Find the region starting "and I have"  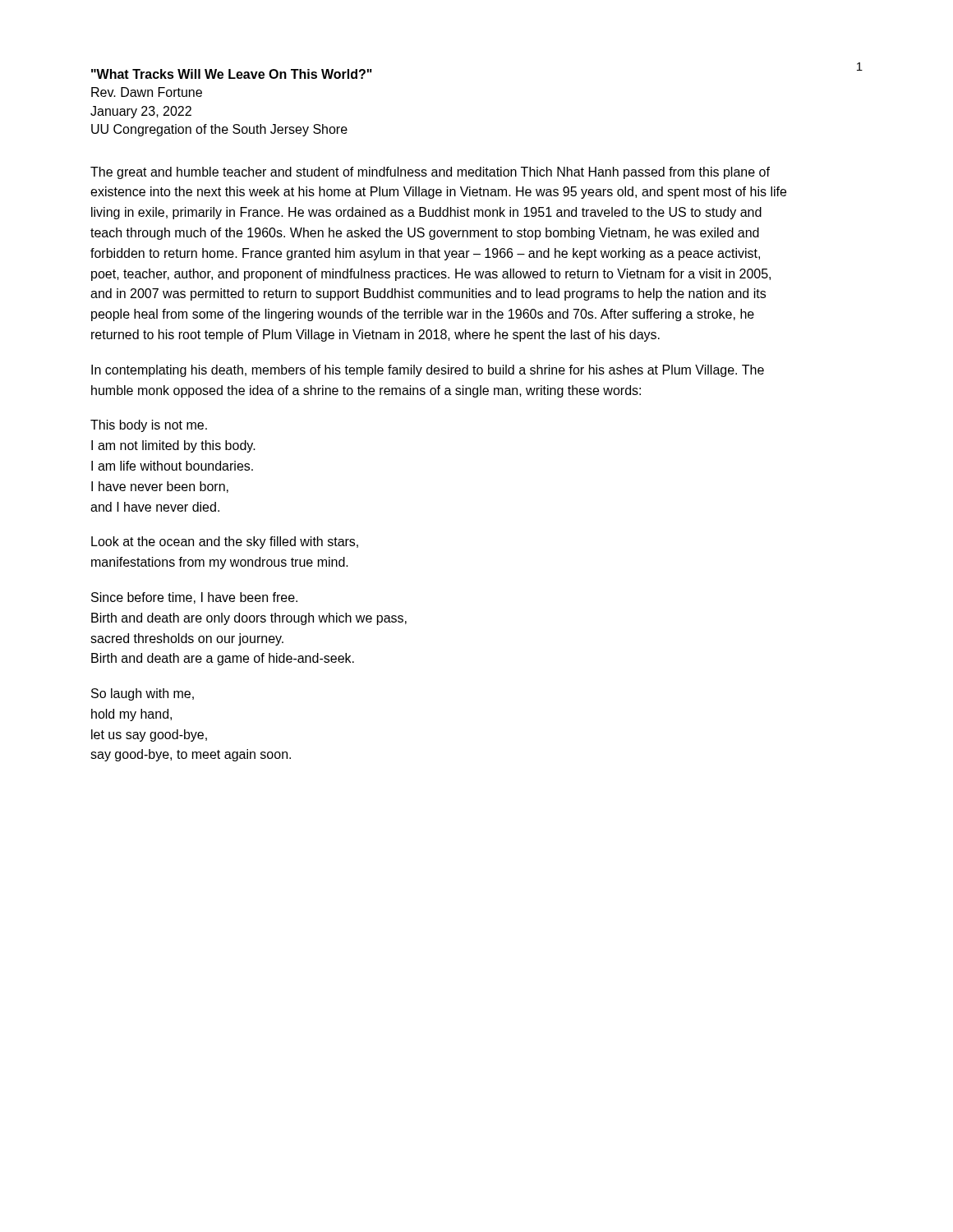155,507
